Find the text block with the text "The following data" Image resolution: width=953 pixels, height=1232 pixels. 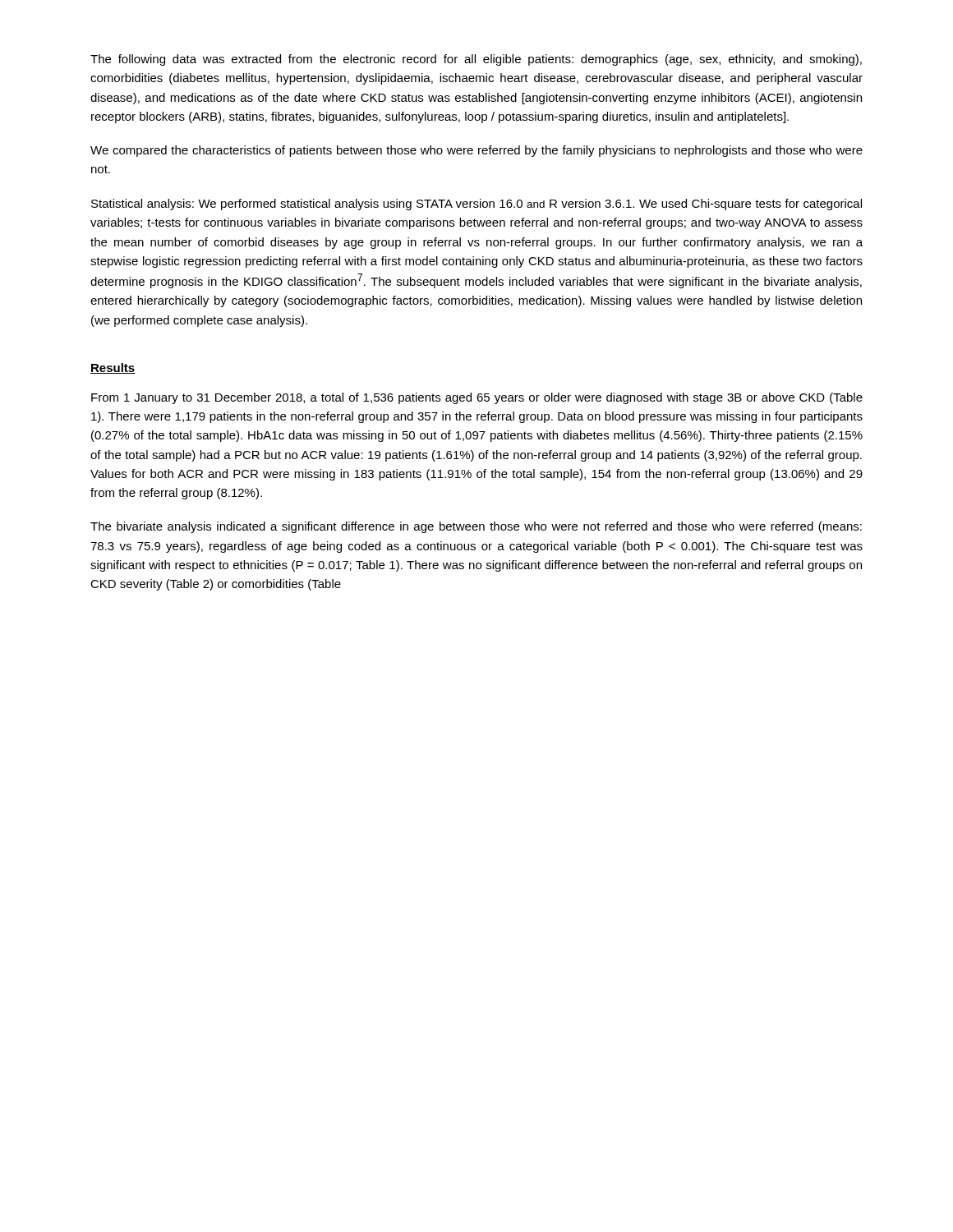tap(476, 87)
